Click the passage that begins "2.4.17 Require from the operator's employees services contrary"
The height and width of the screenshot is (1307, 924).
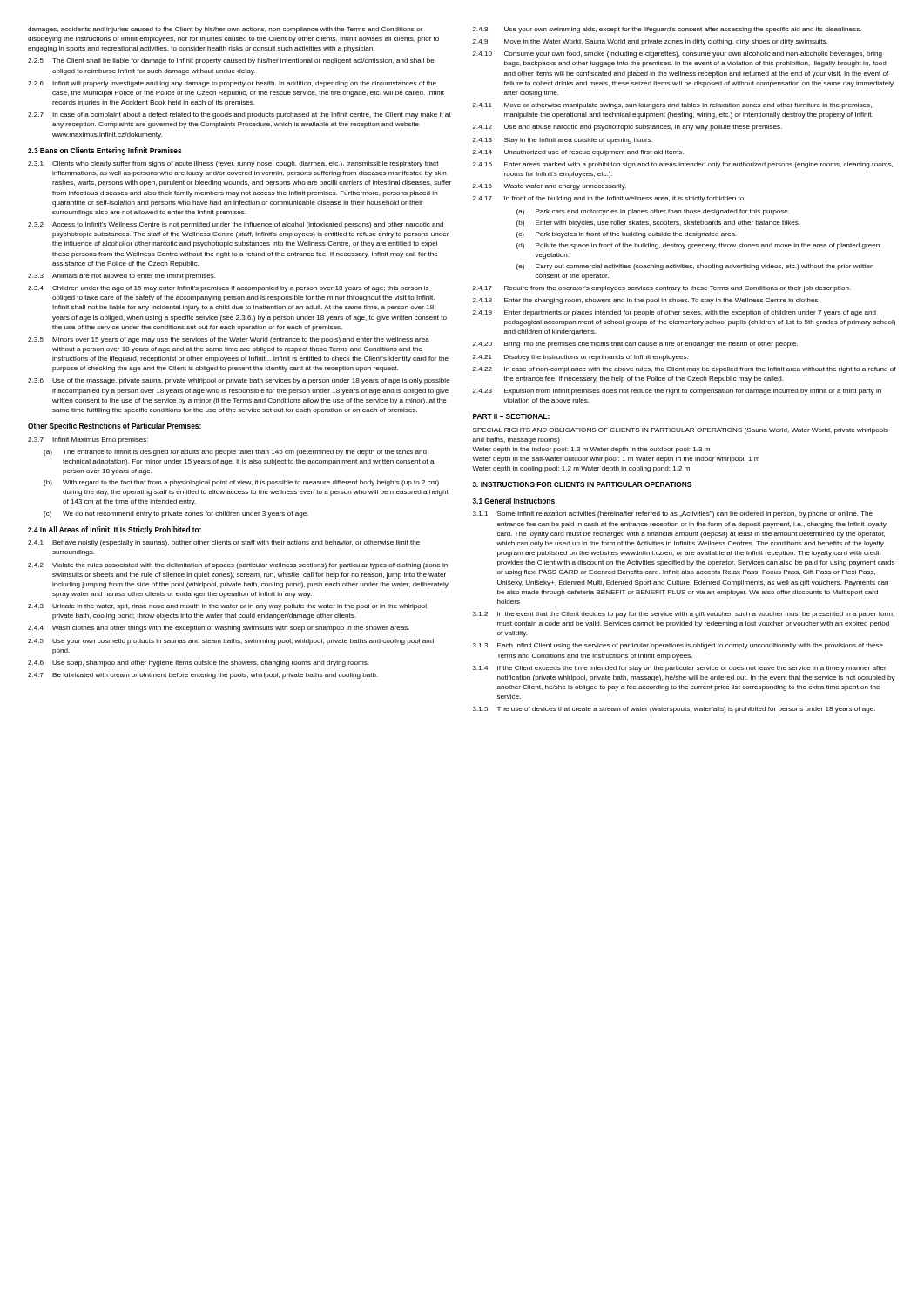click(684, 288)
